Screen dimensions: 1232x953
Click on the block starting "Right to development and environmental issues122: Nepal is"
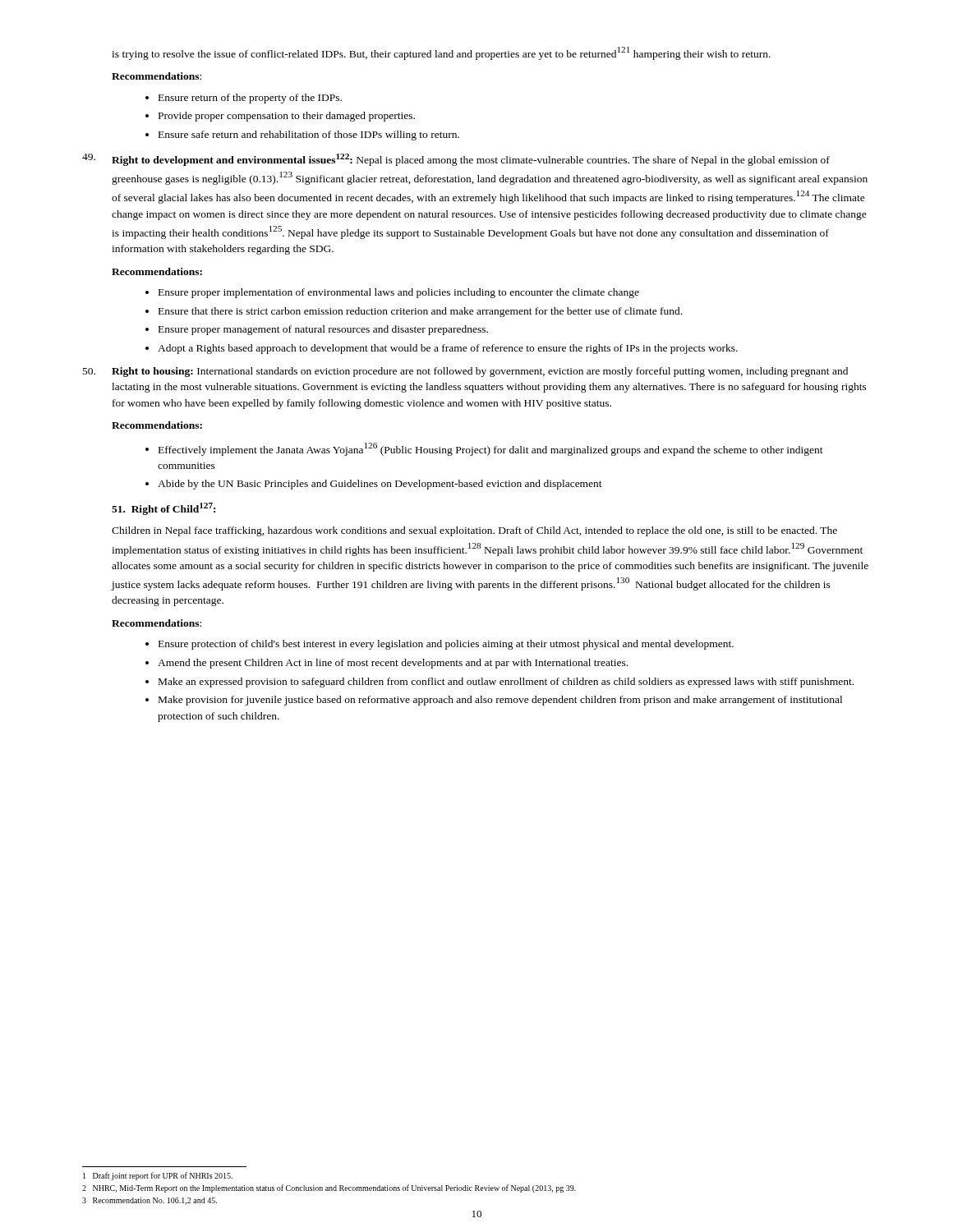pos(476,203)
